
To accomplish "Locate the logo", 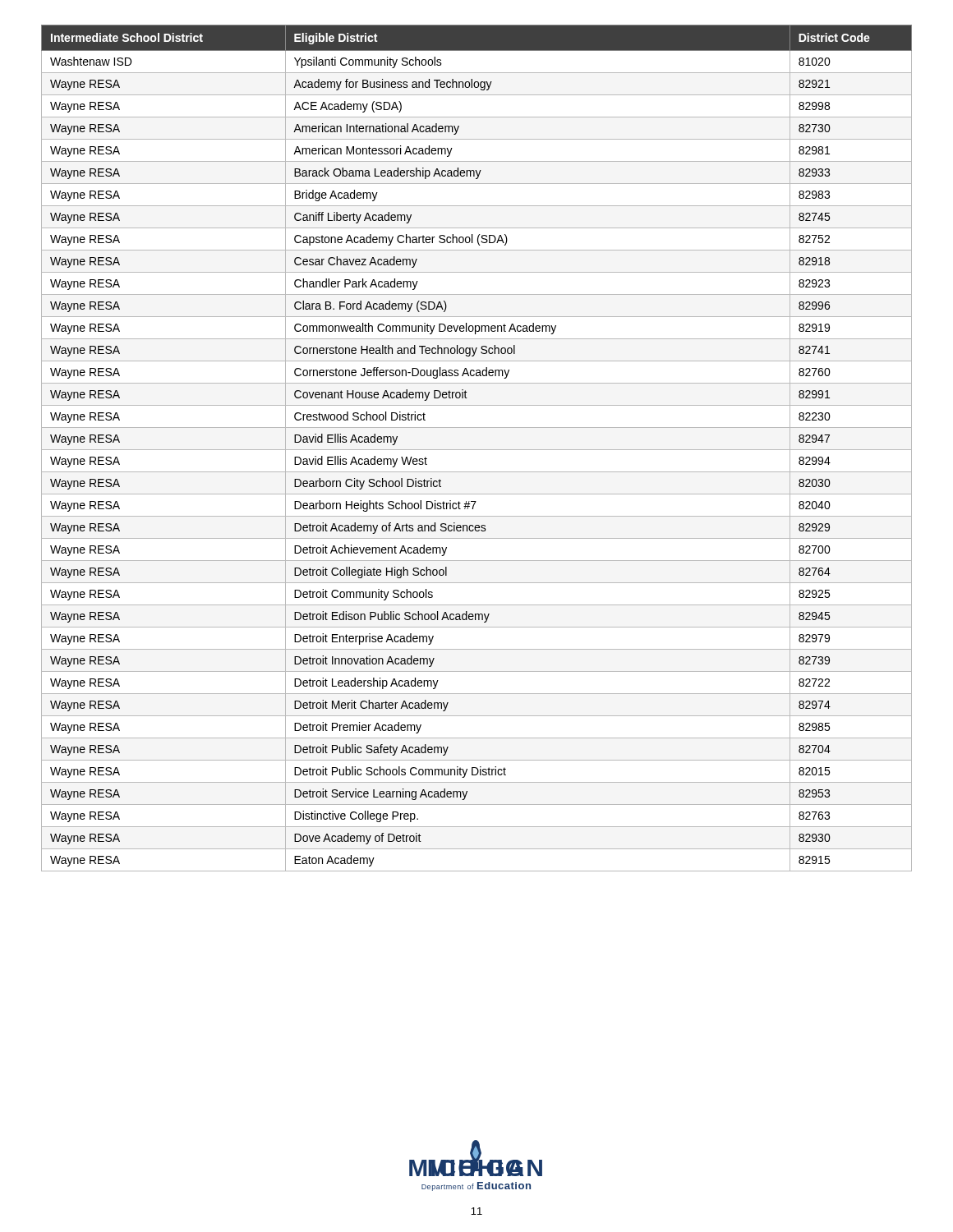I will pyautogui.click(x=476, y=1168).
